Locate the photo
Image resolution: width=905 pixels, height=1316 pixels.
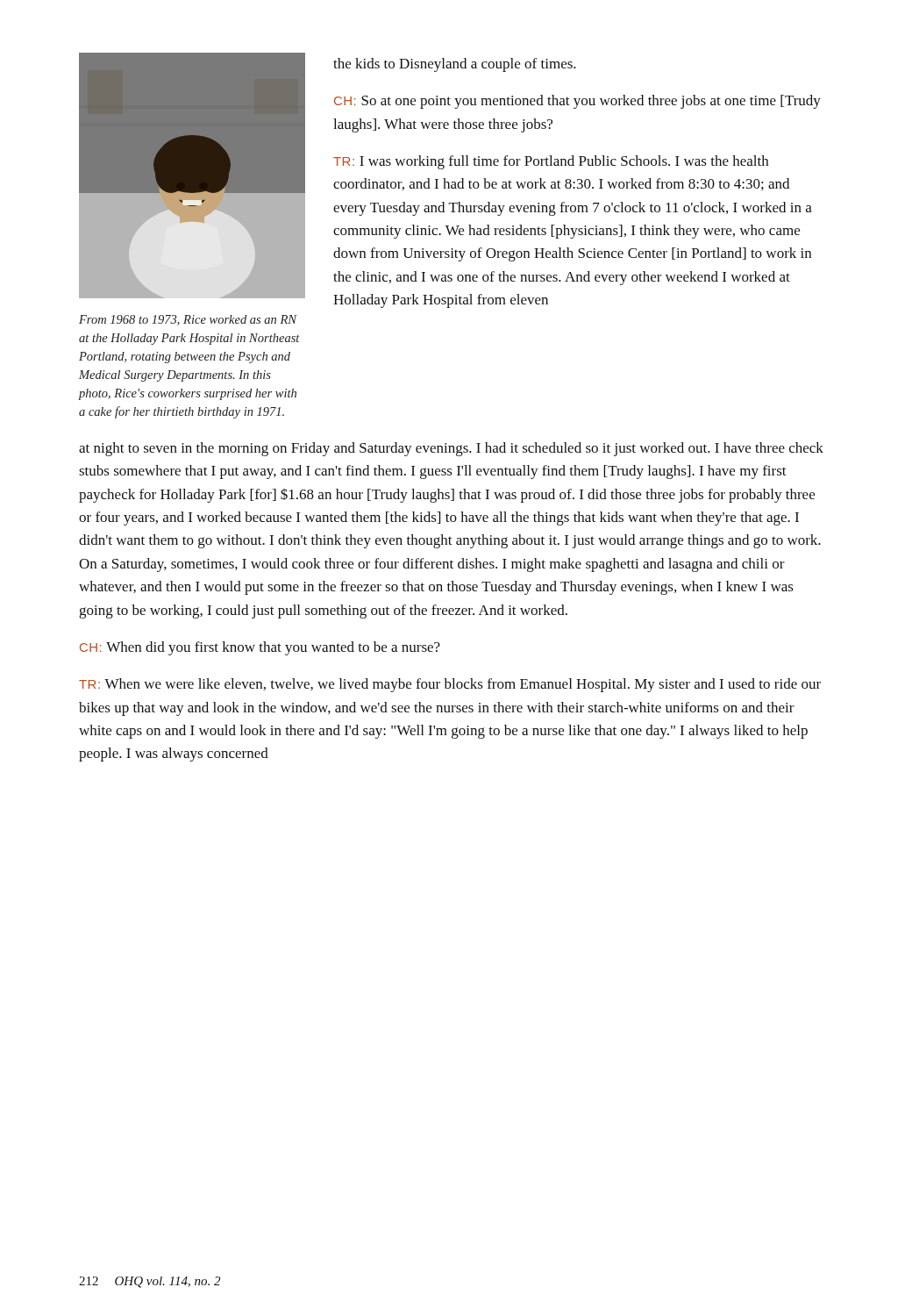point(192,175)
